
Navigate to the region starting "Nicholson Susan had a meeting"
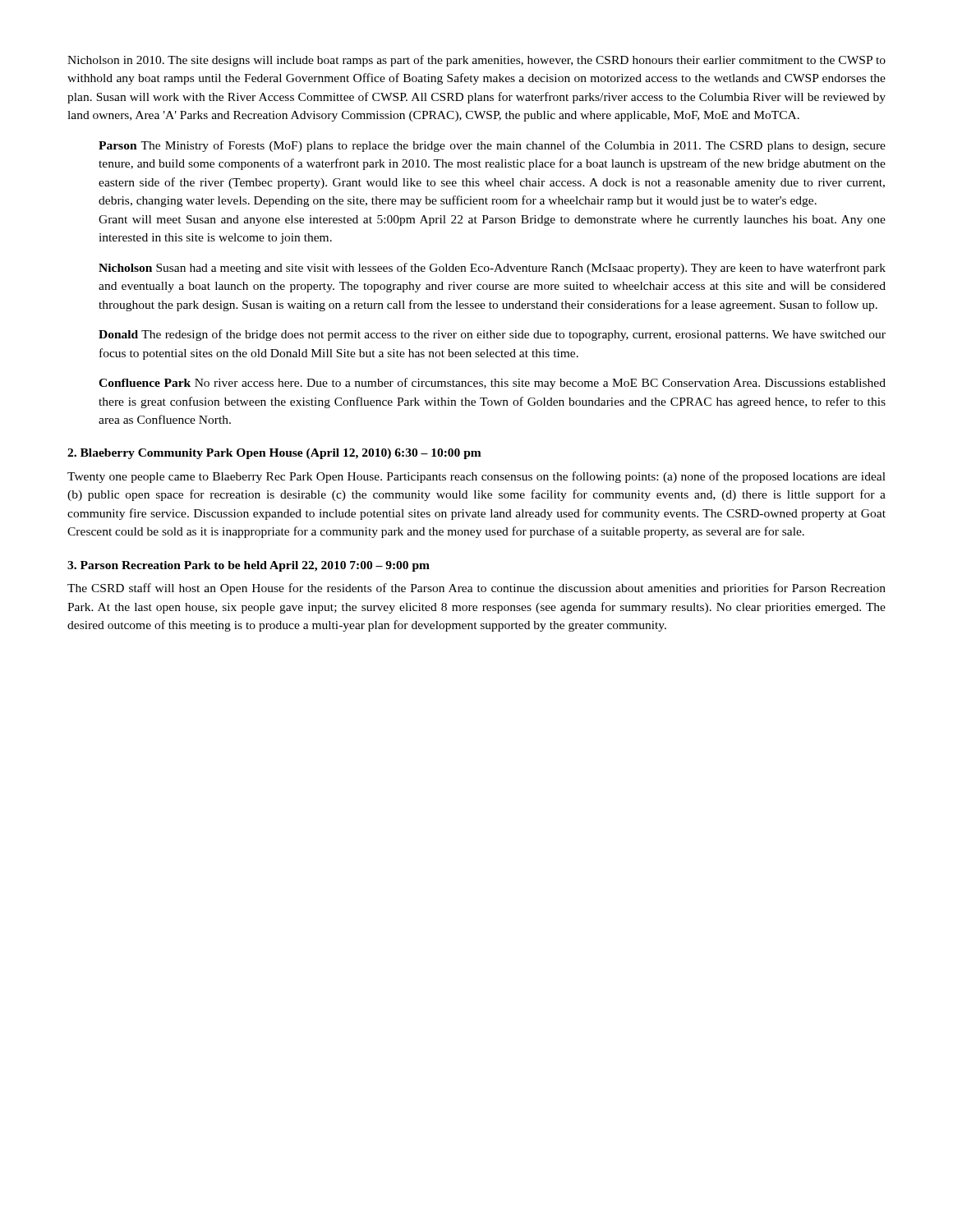point(492,286)
